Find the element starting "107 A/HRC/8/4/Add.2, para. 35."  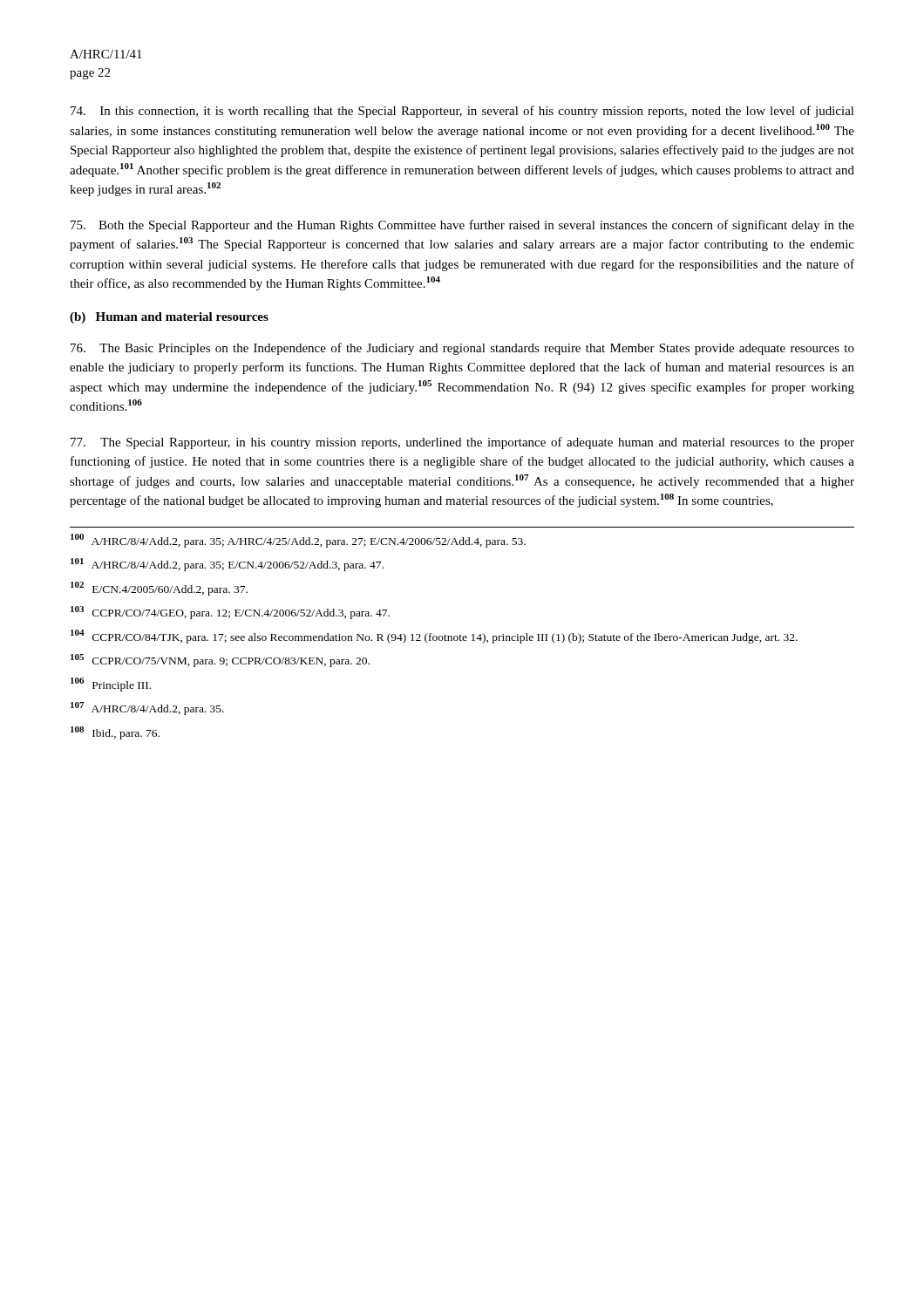coord(147,708)
